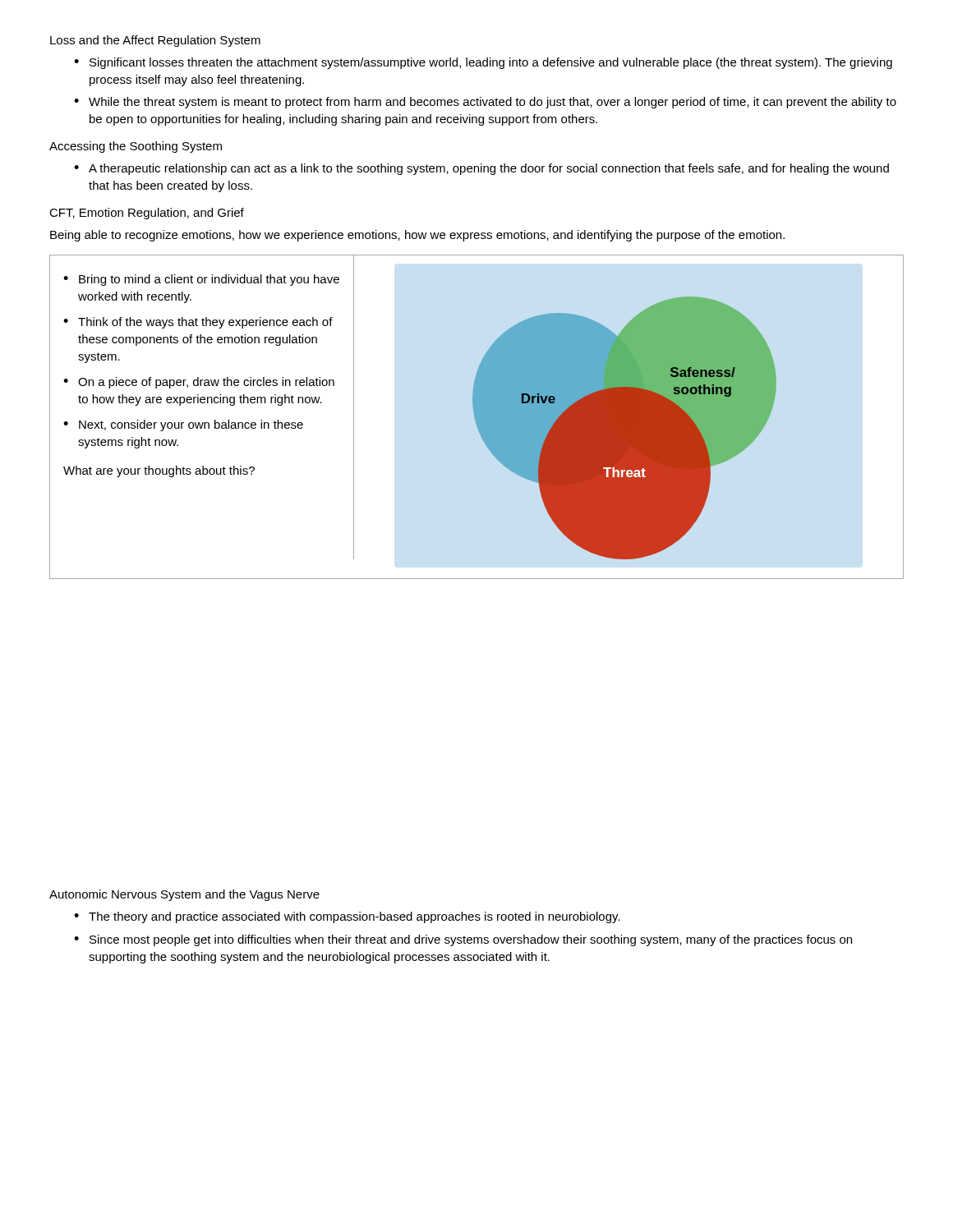953x1232 pixels.
Task: Select the illustration
Action: [x=629, y=417]
